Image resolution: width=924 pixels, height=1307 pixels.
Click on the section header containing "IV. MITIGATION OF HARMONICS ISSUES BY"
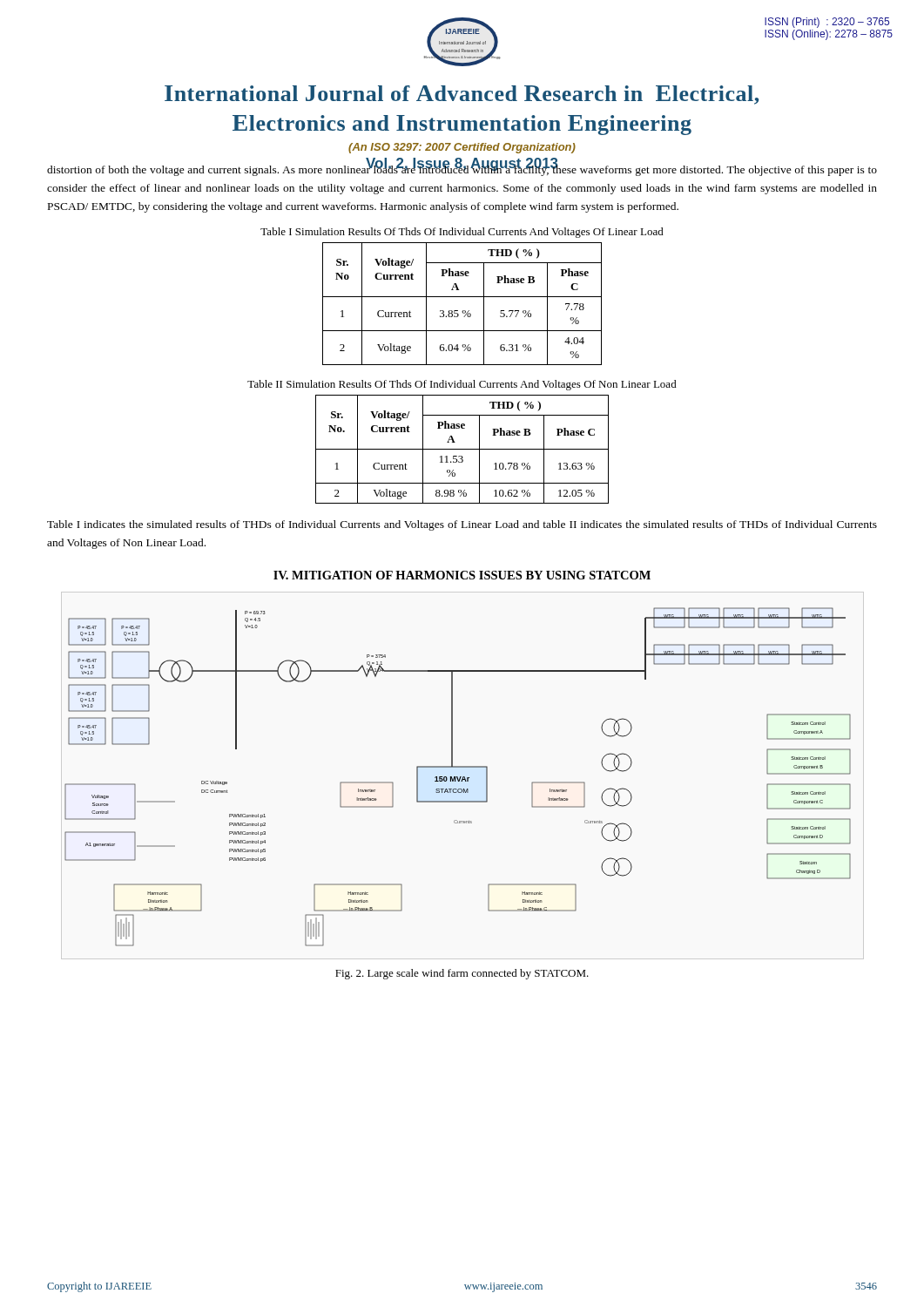(462, 575)
